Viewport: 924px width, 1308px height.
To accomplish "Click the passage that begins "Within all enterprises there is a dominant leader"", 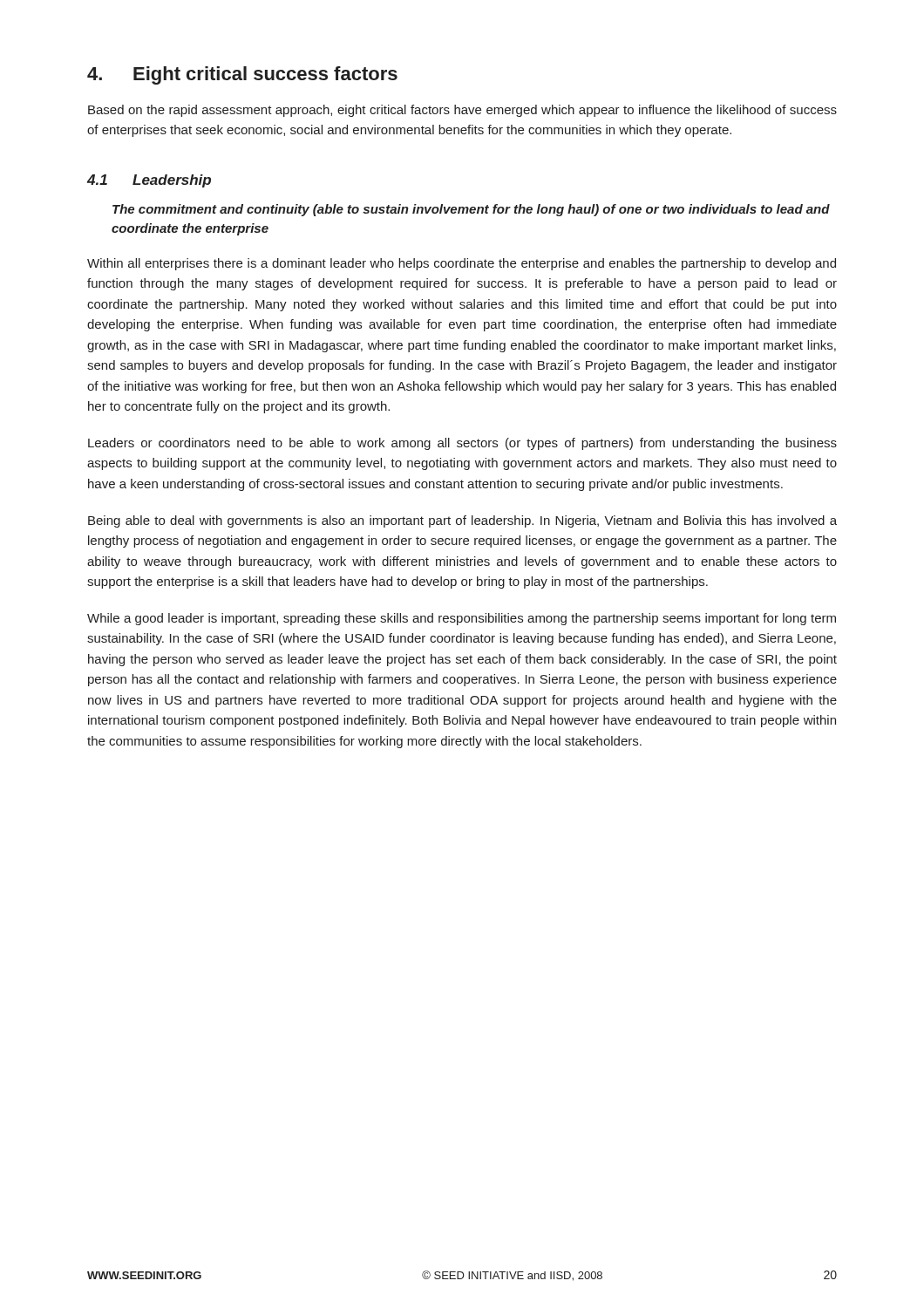I will [462, 334].
